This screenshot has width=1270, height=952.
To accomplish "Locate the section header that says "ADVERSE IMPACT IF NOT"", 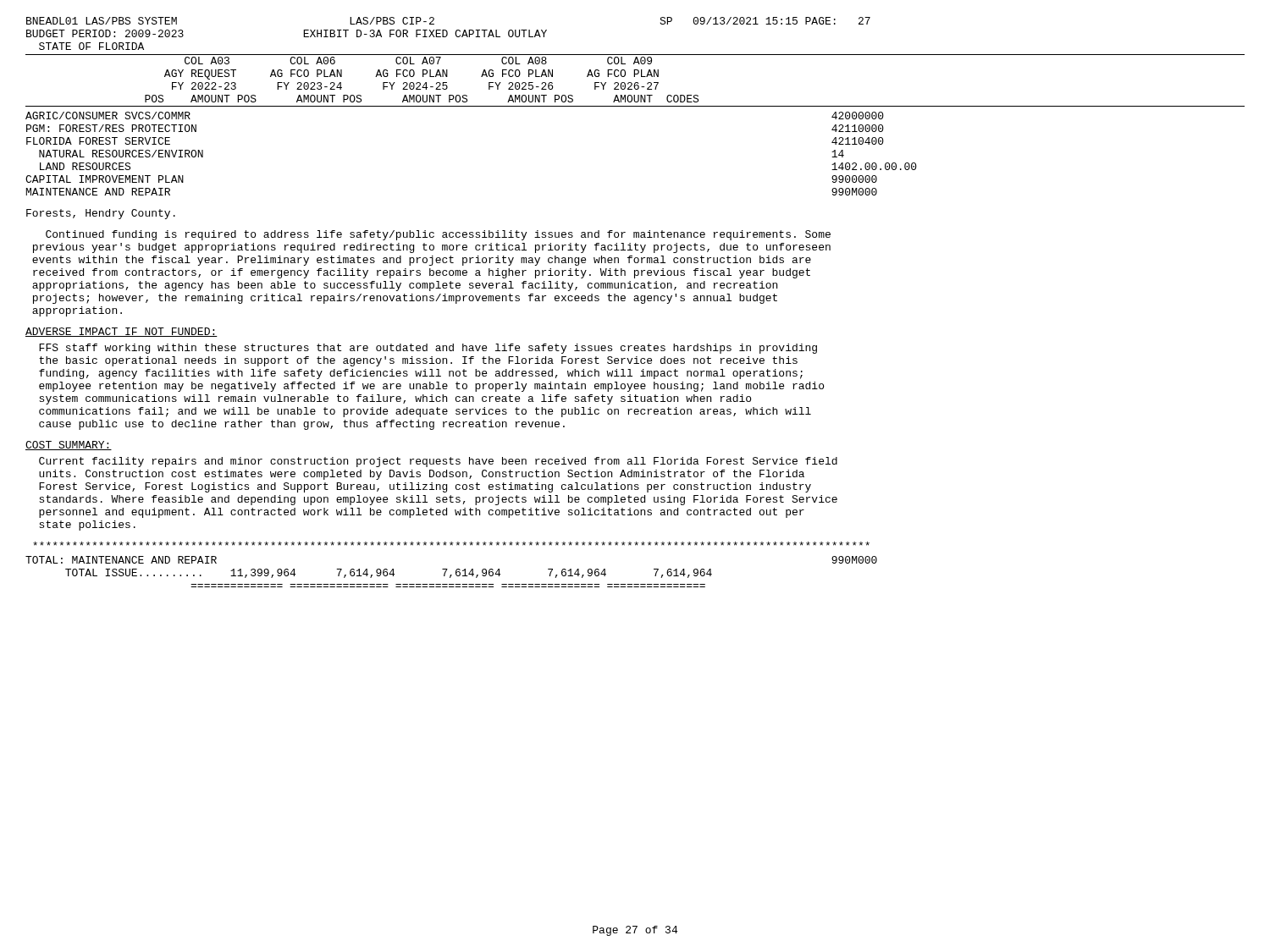I will click(121, 332).
